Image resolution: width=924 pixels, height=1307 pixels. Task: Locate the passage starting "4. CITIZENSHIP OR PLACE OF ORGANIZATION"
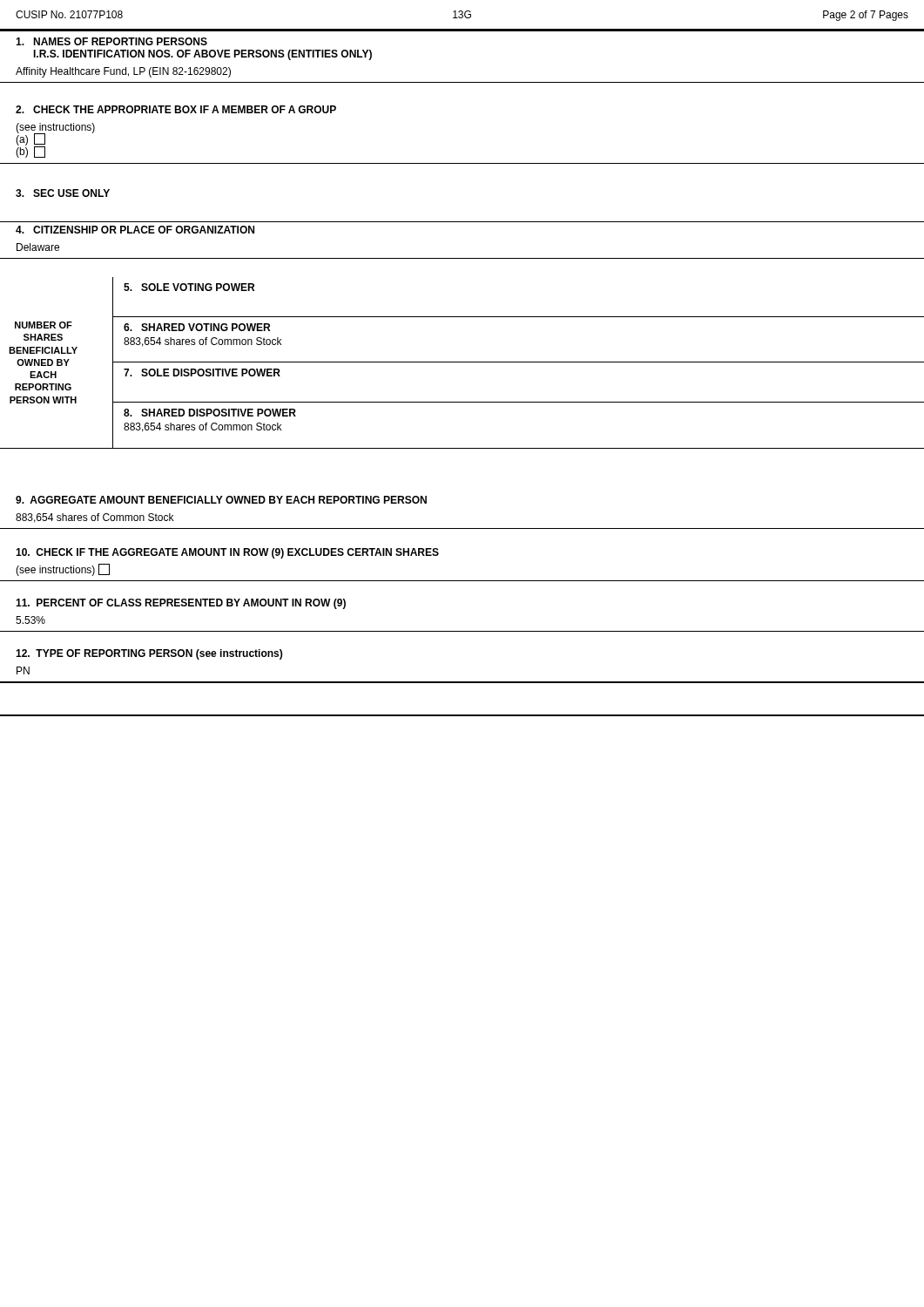coord(135,230)
